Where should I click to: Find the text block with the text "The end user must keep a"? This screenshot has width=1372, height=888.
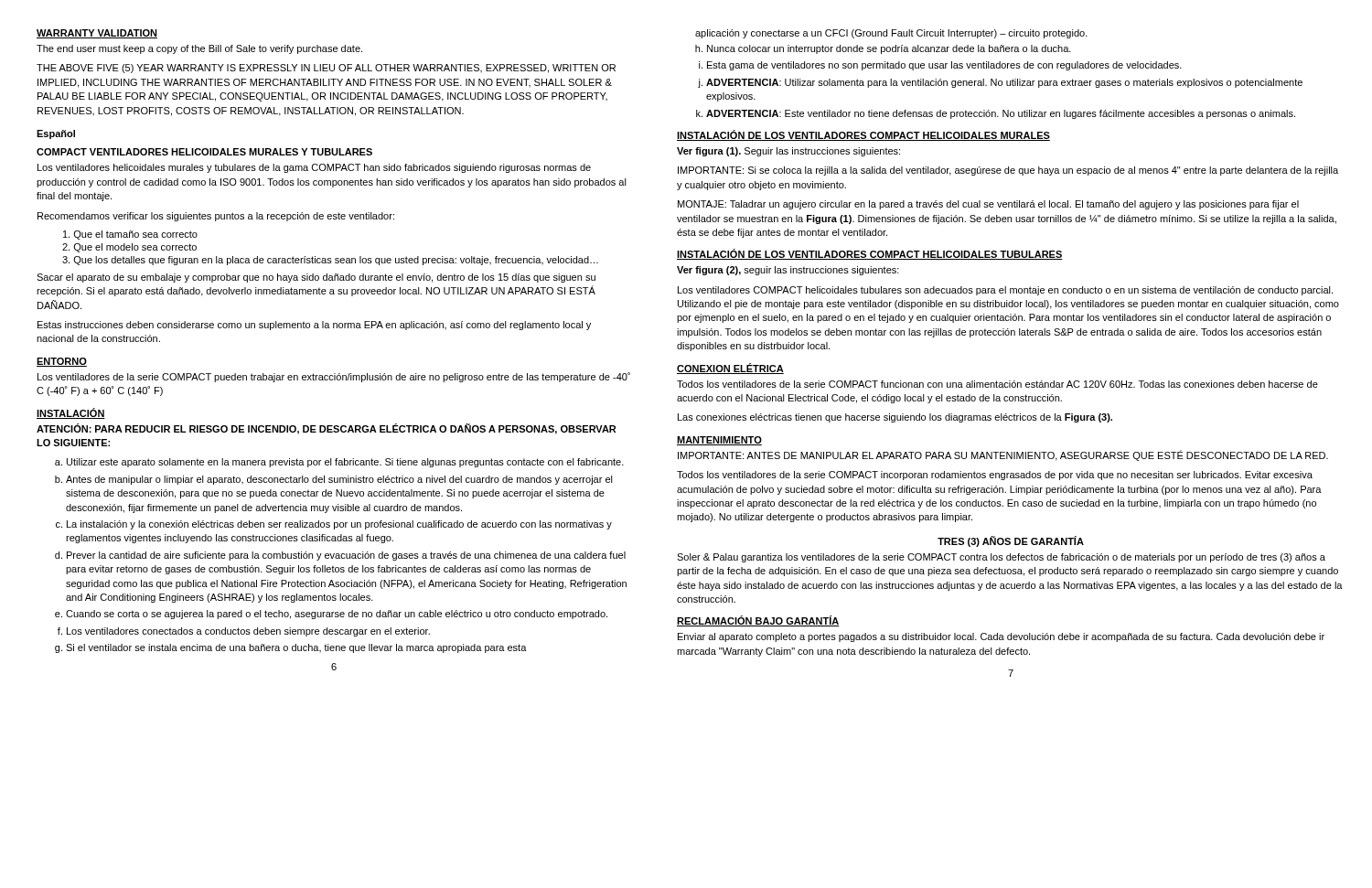point(334,49)
